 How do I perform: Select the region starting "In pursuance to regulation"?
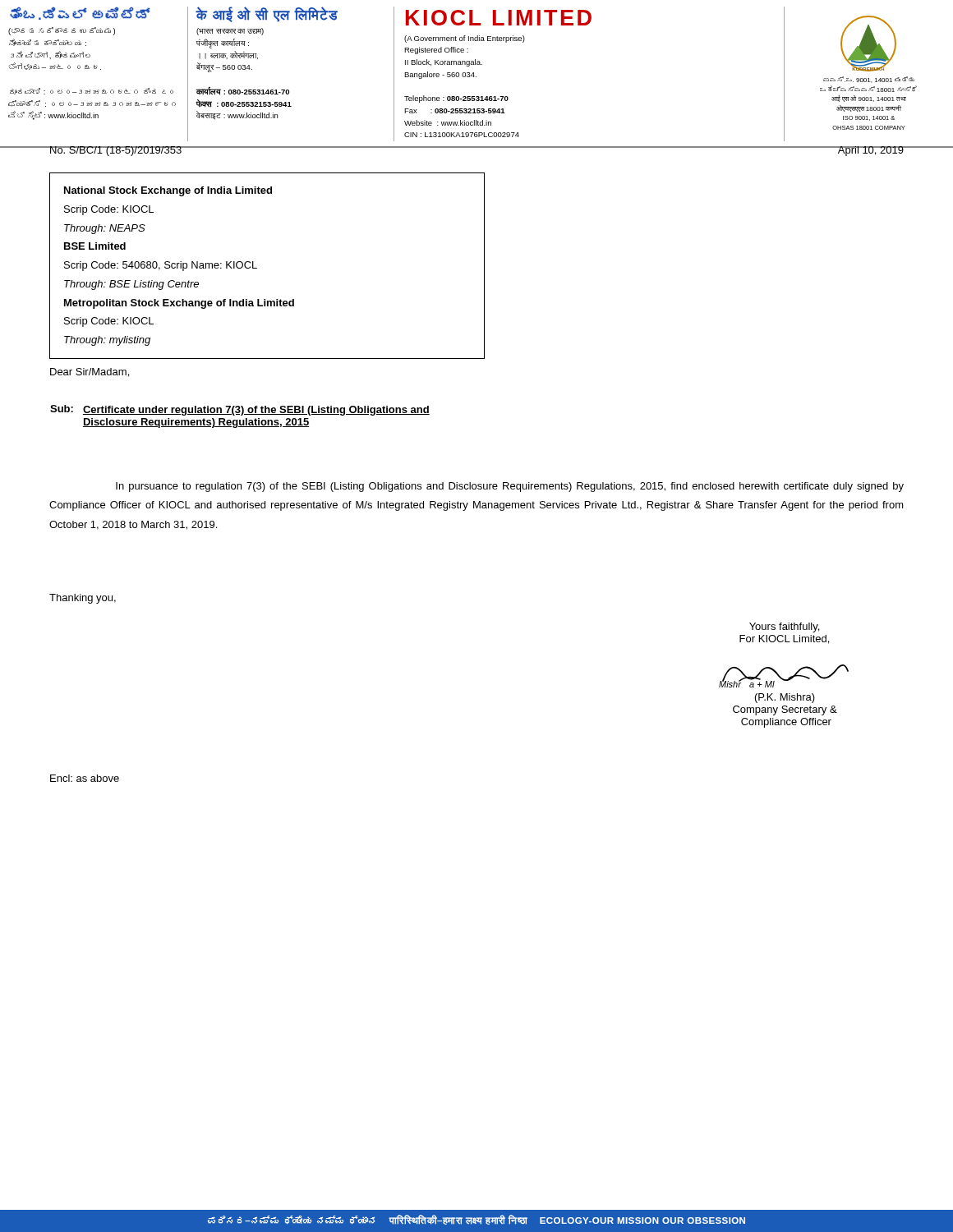[x=476, y=505]
